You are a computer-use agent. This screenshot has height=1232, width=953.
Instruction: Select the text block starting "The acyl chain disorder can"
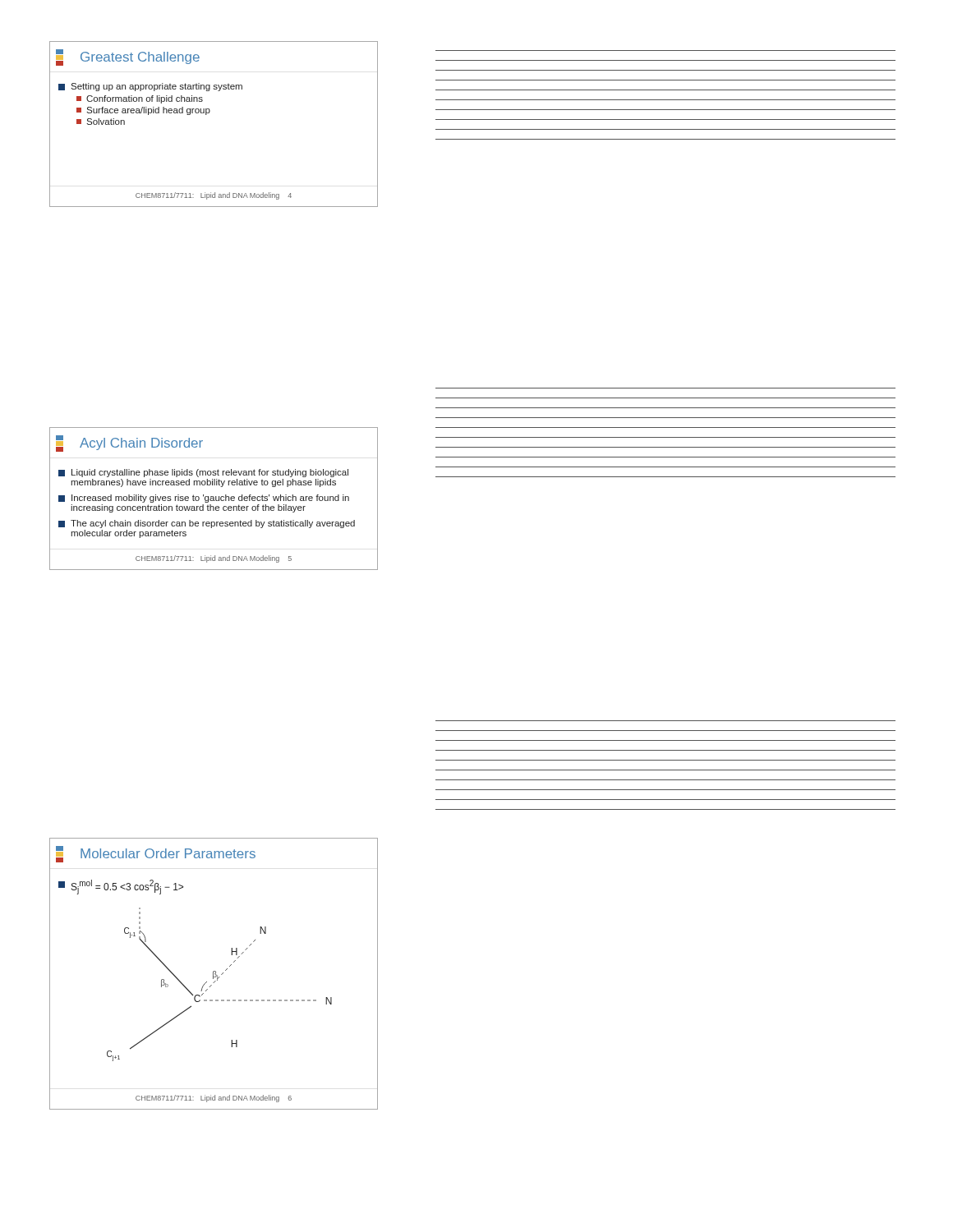pos(214,528)
